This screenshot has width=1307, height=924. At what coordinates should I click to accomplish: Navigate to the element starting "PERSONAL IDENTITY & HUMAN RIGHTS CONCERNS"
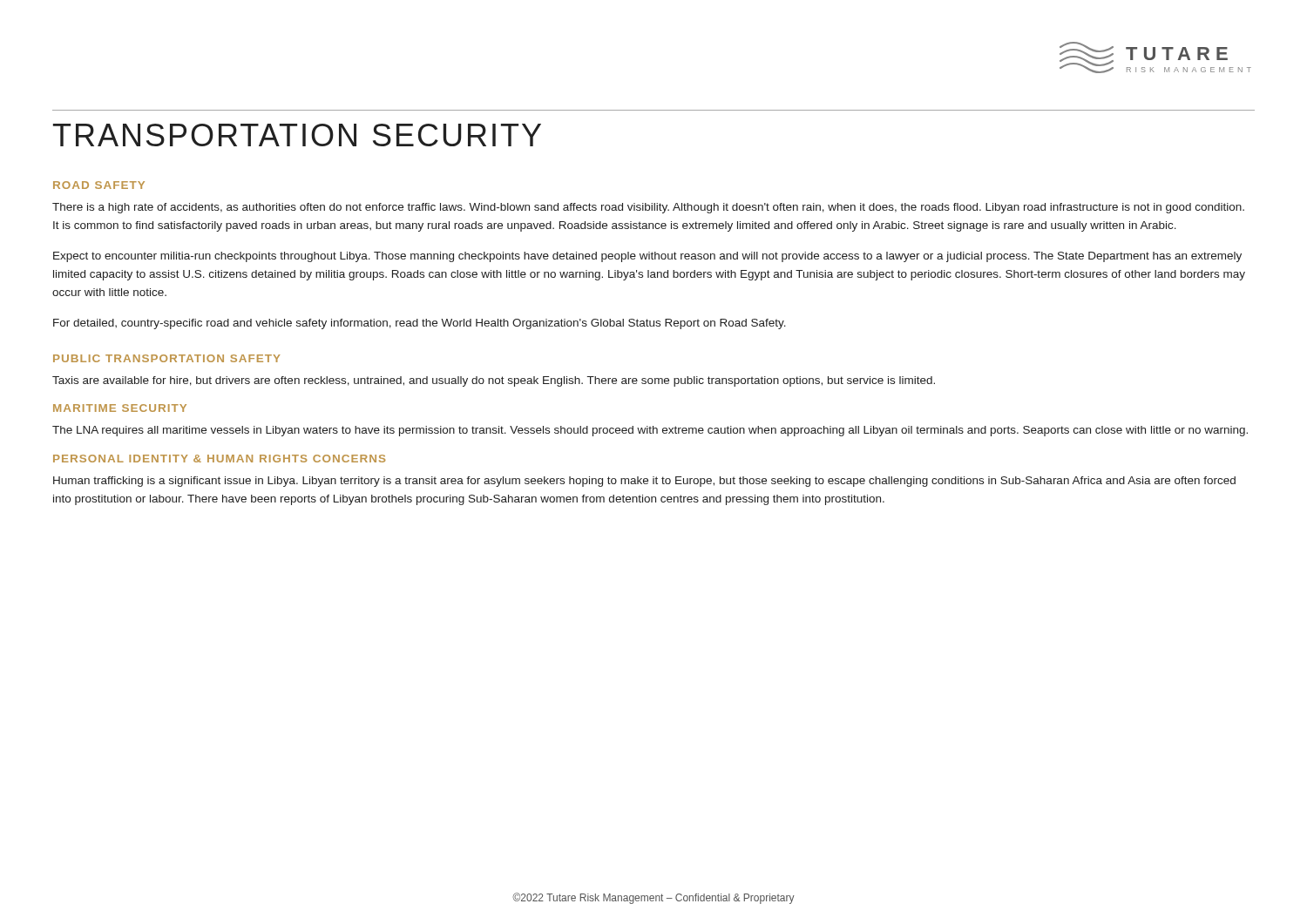219,459
